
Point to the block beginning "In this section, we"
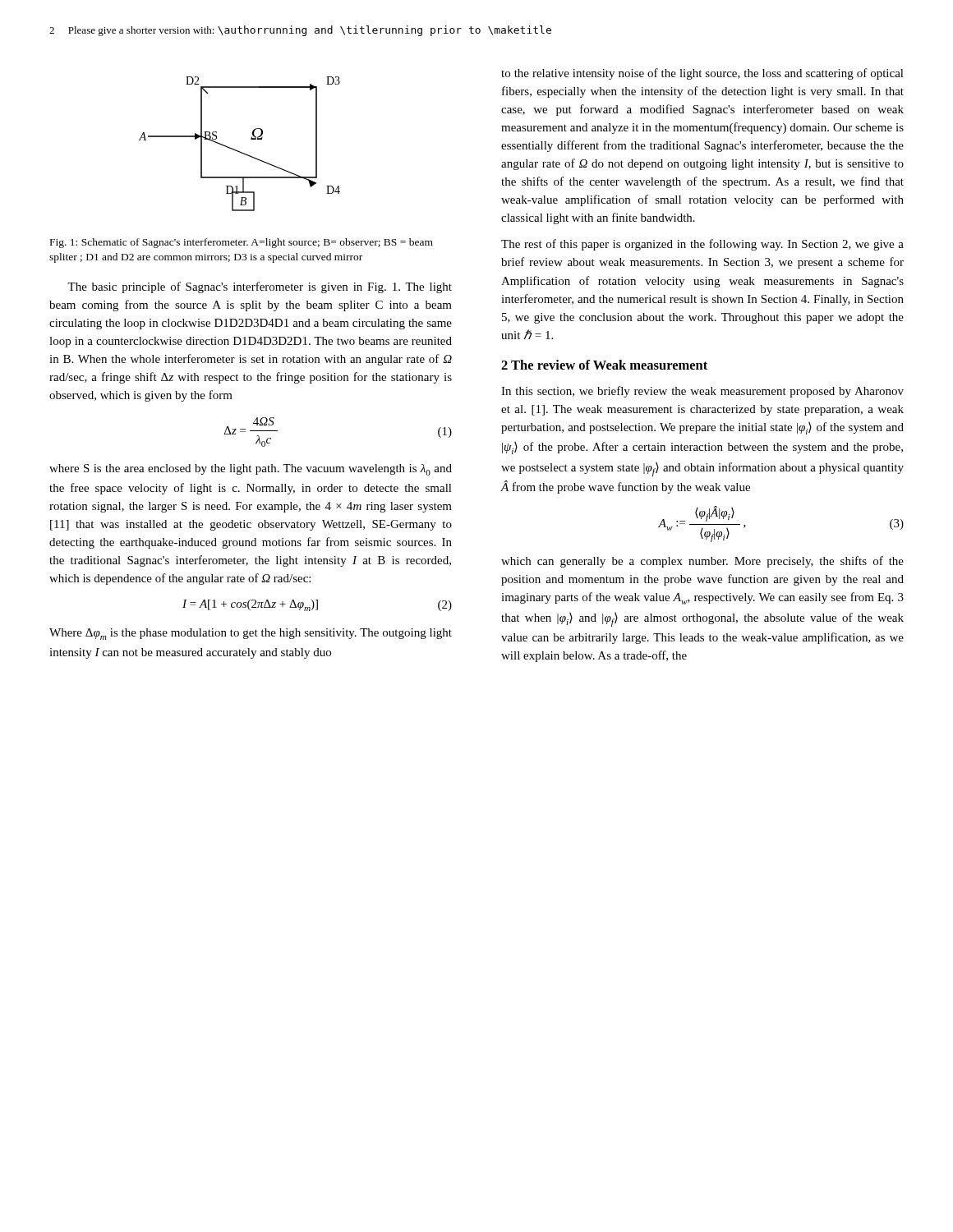[702, 439]
